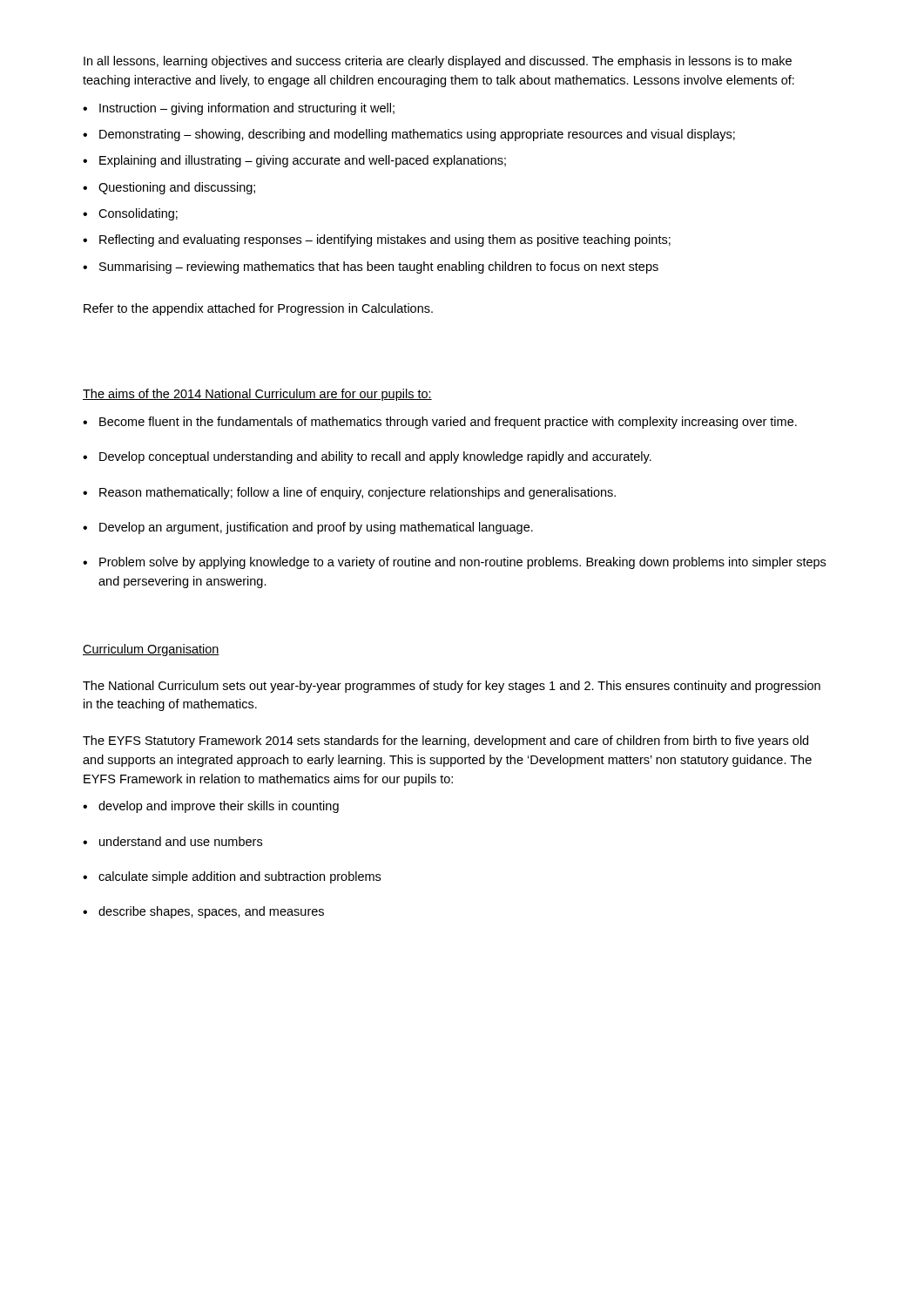
Task: Click on the list item that reads "• Demonstrating – showing, describing and"
Action: [x=455, y=135]
